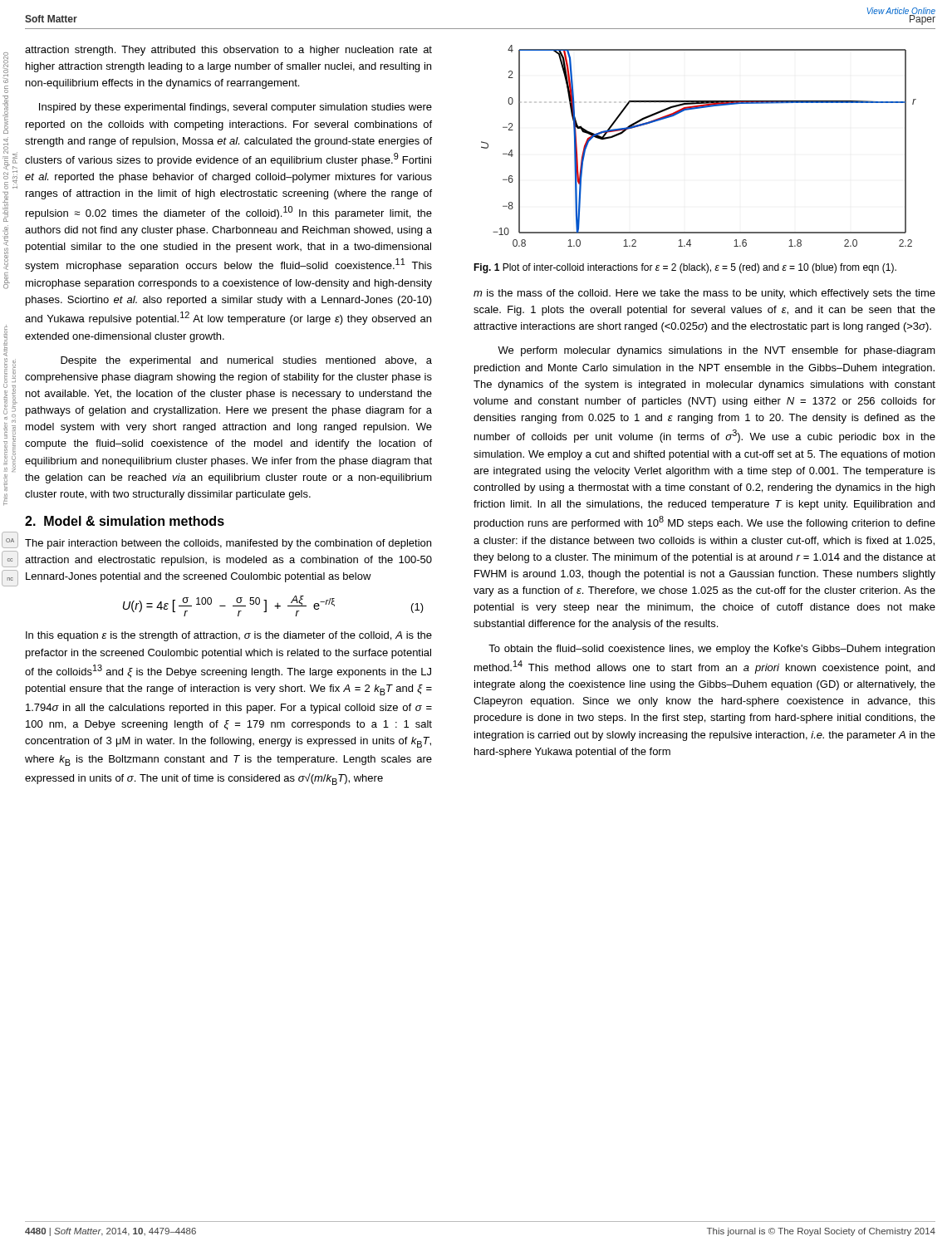Select the text block that reads "We perform molecular dynamics"

(x=704, y=487)
